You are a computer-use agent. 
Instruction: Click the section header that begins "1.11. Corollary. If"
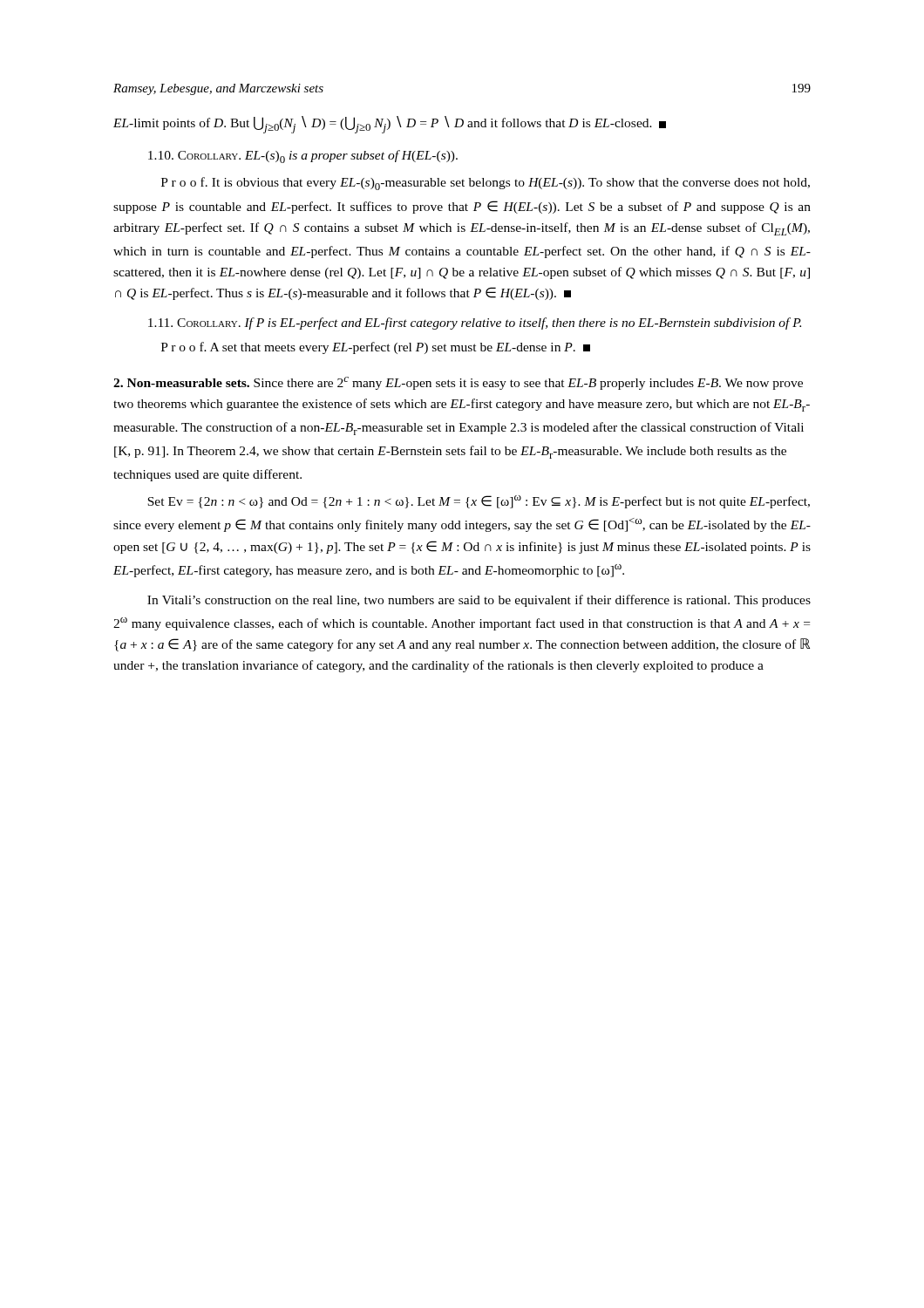tap(475, 322)
